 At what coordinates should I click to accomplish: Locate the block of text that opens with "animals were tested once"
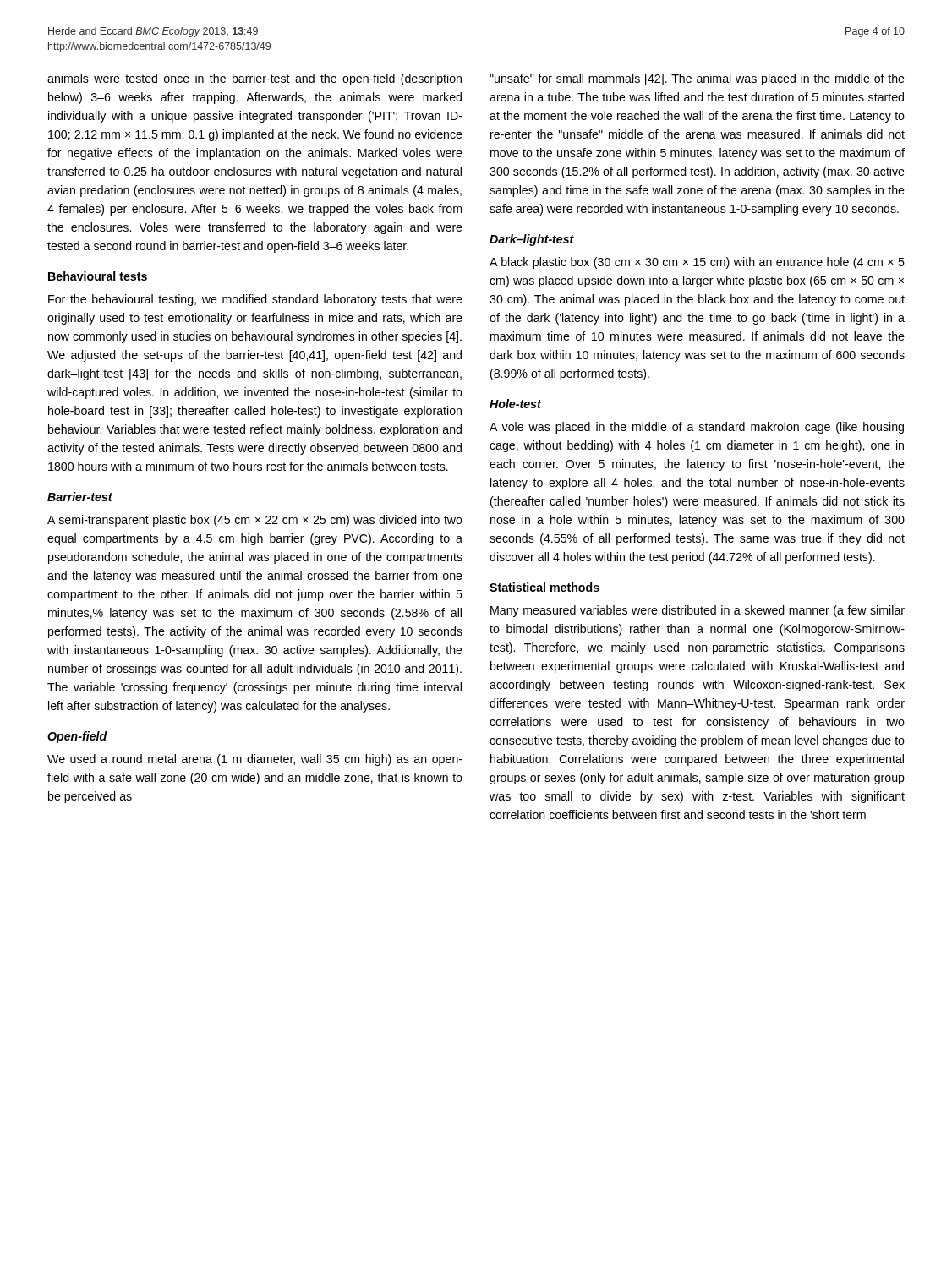pos(255,162)
